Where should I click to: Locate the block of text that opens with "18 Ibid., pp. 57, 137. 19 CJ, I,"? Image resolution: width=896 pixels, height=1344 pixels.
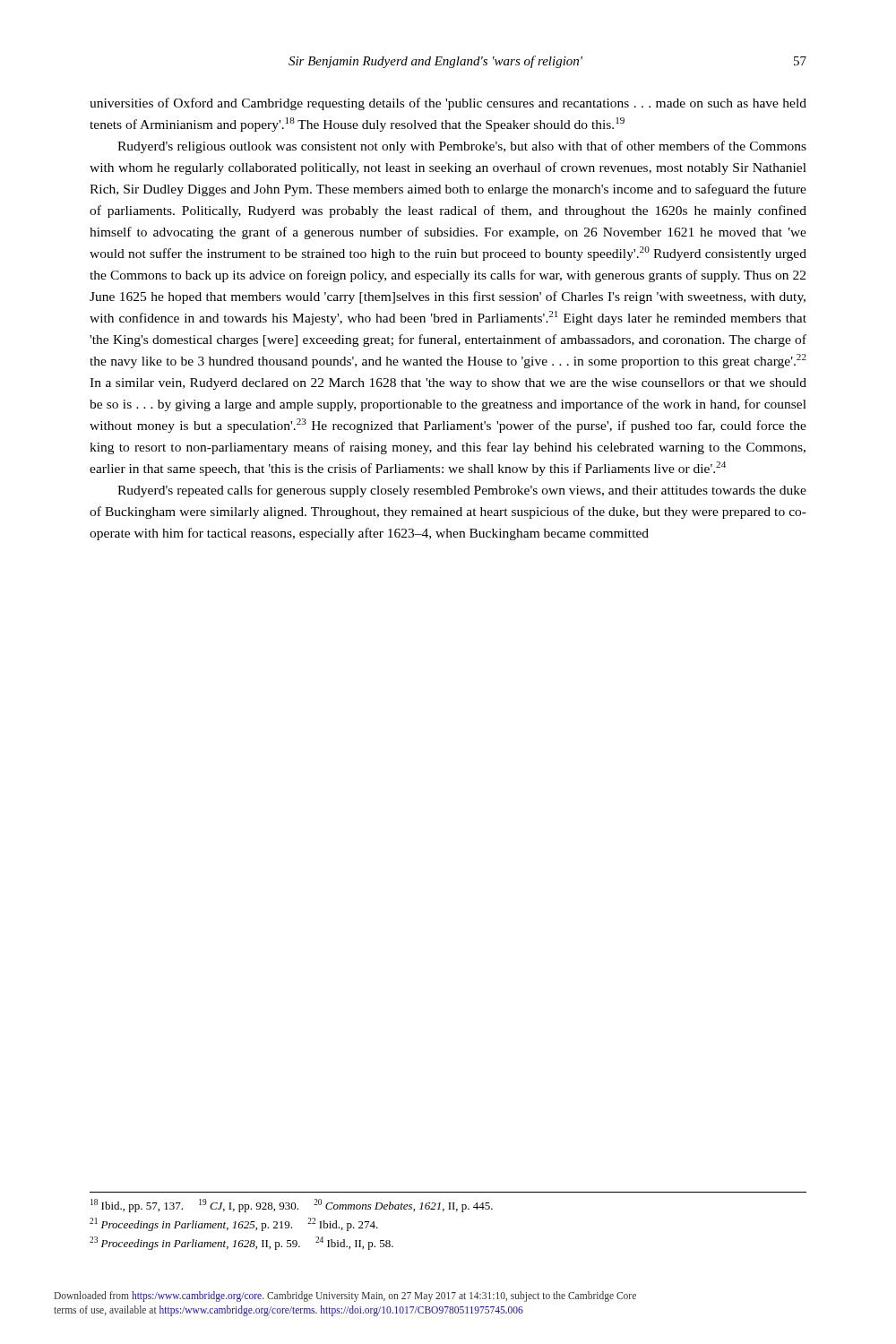tap(292, 1206)
